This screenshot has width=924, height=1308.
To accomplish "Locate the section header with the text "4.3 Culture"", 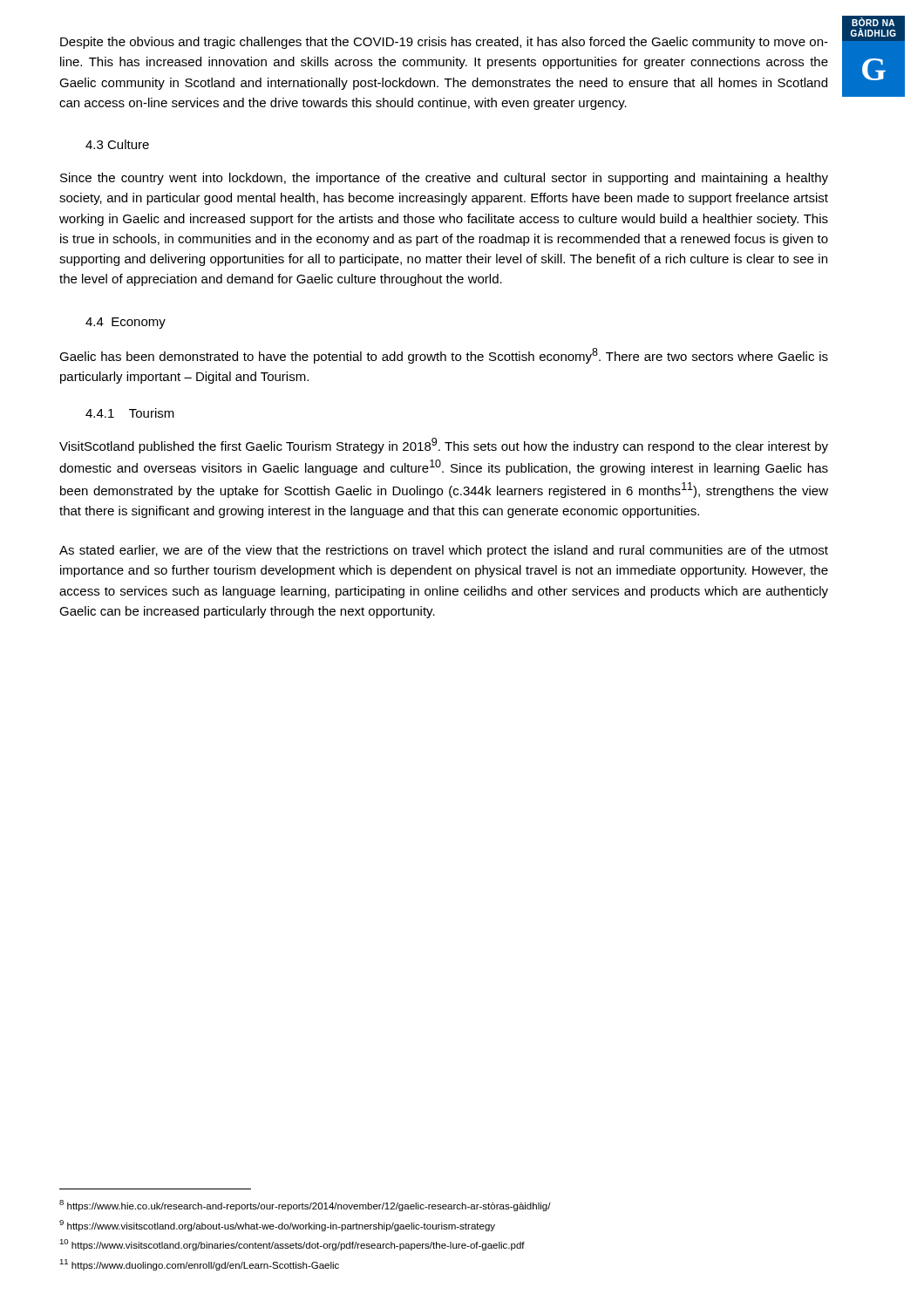I will (117, 144).
